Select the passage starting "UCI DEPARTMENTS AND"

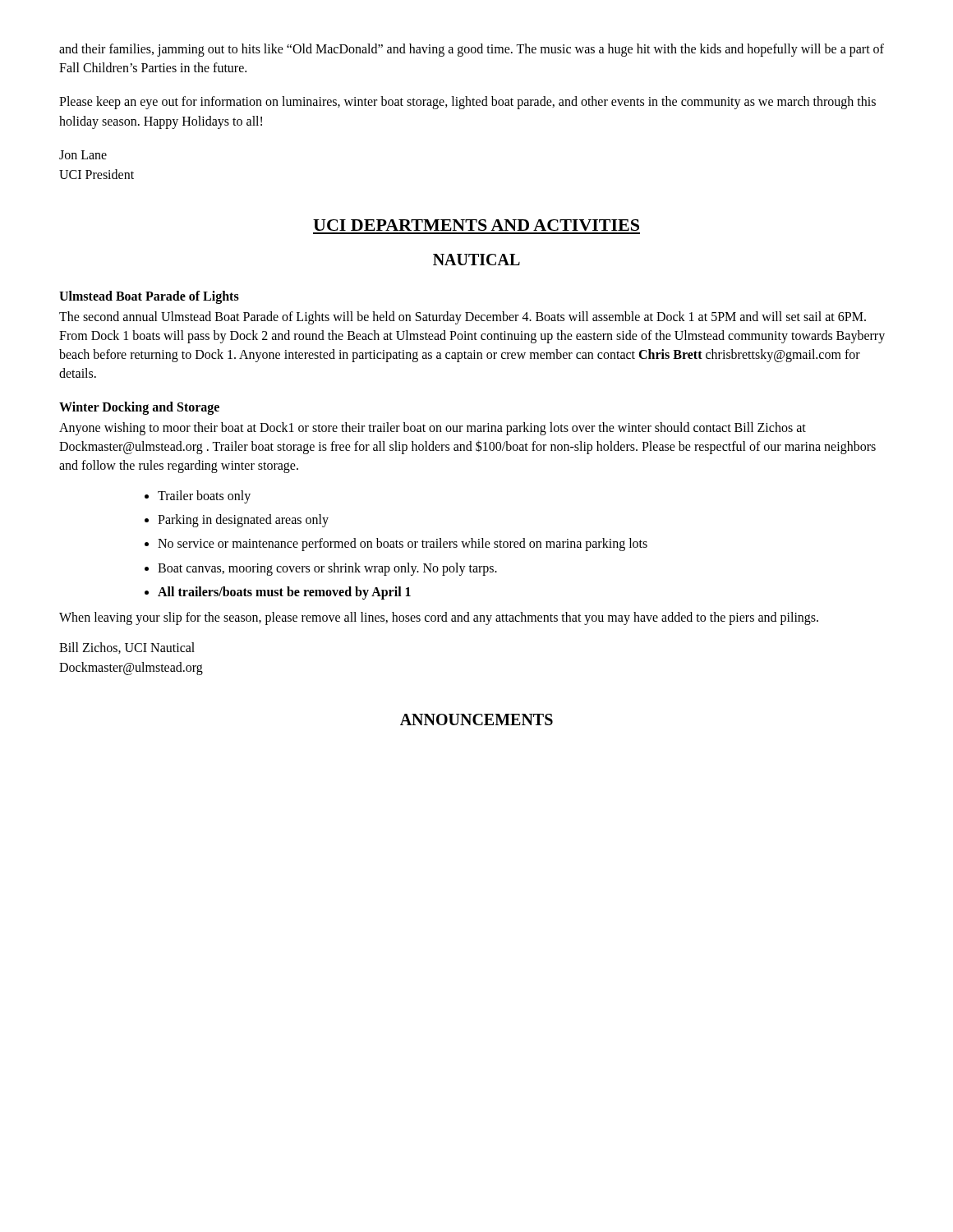click(476, 224)
